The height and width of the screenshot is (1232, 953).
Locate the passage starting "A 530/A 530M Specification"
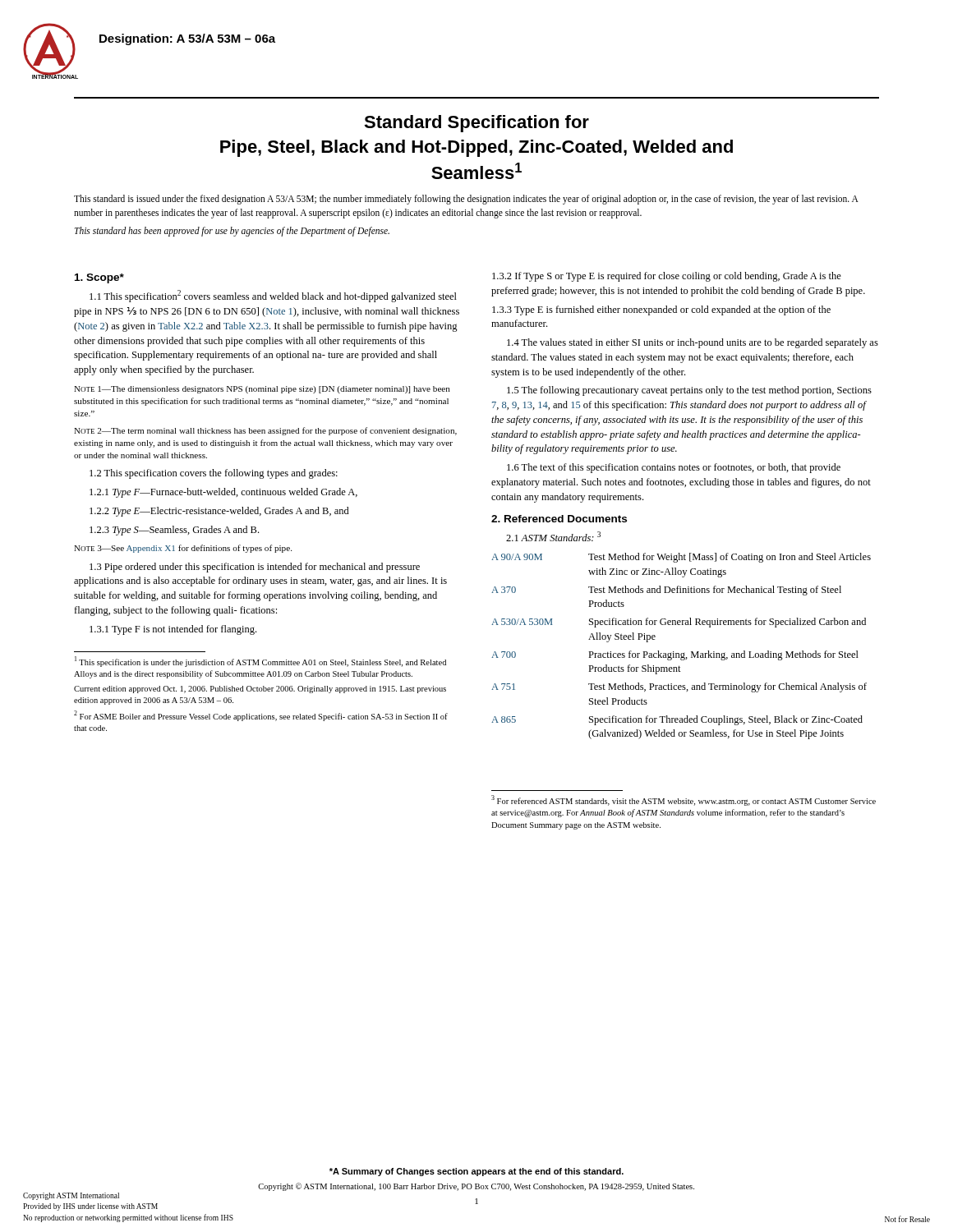pyautogui.click(x=685, y=630)
